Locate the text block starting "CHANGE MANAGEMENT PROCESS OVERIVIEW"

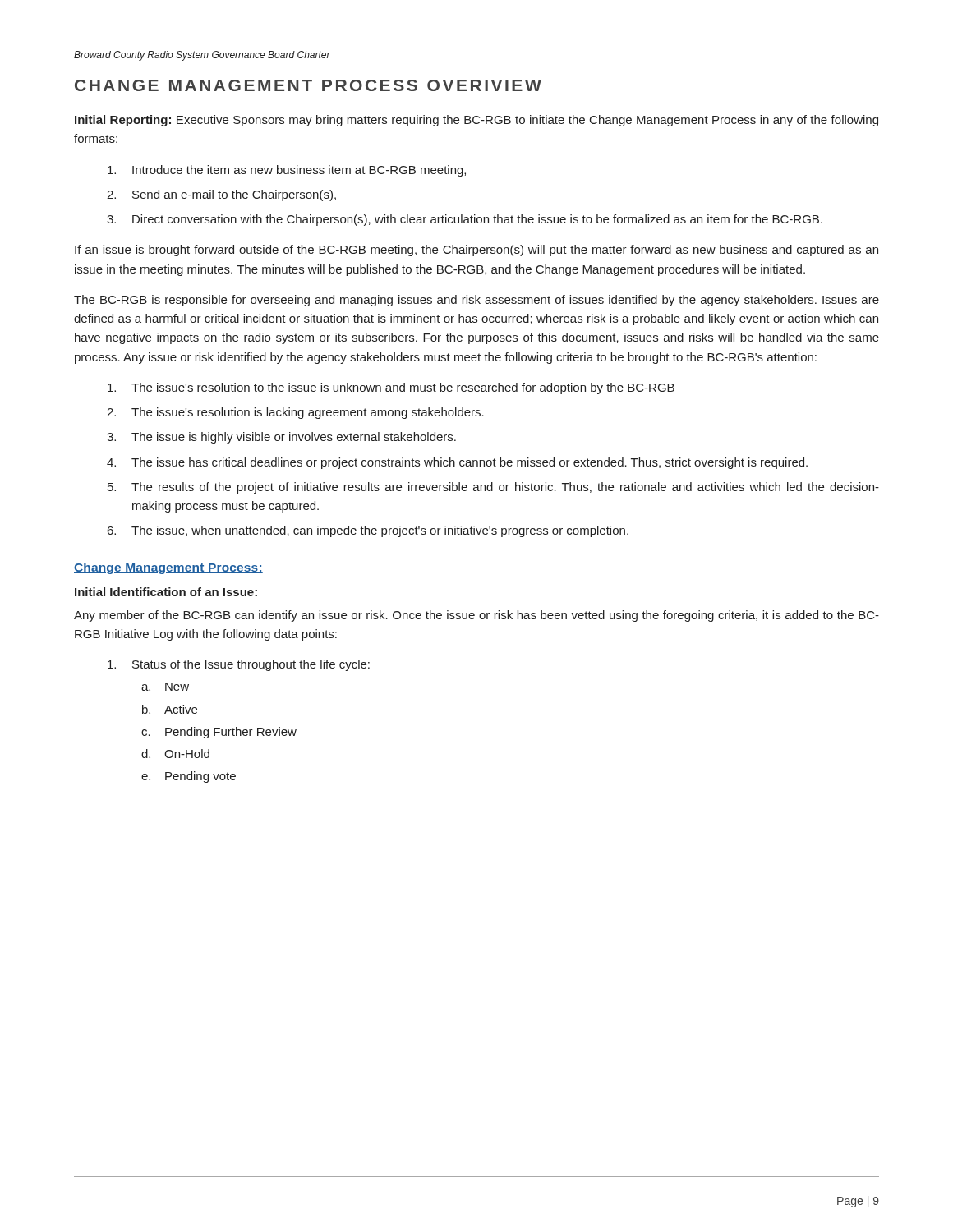point(309,85)
